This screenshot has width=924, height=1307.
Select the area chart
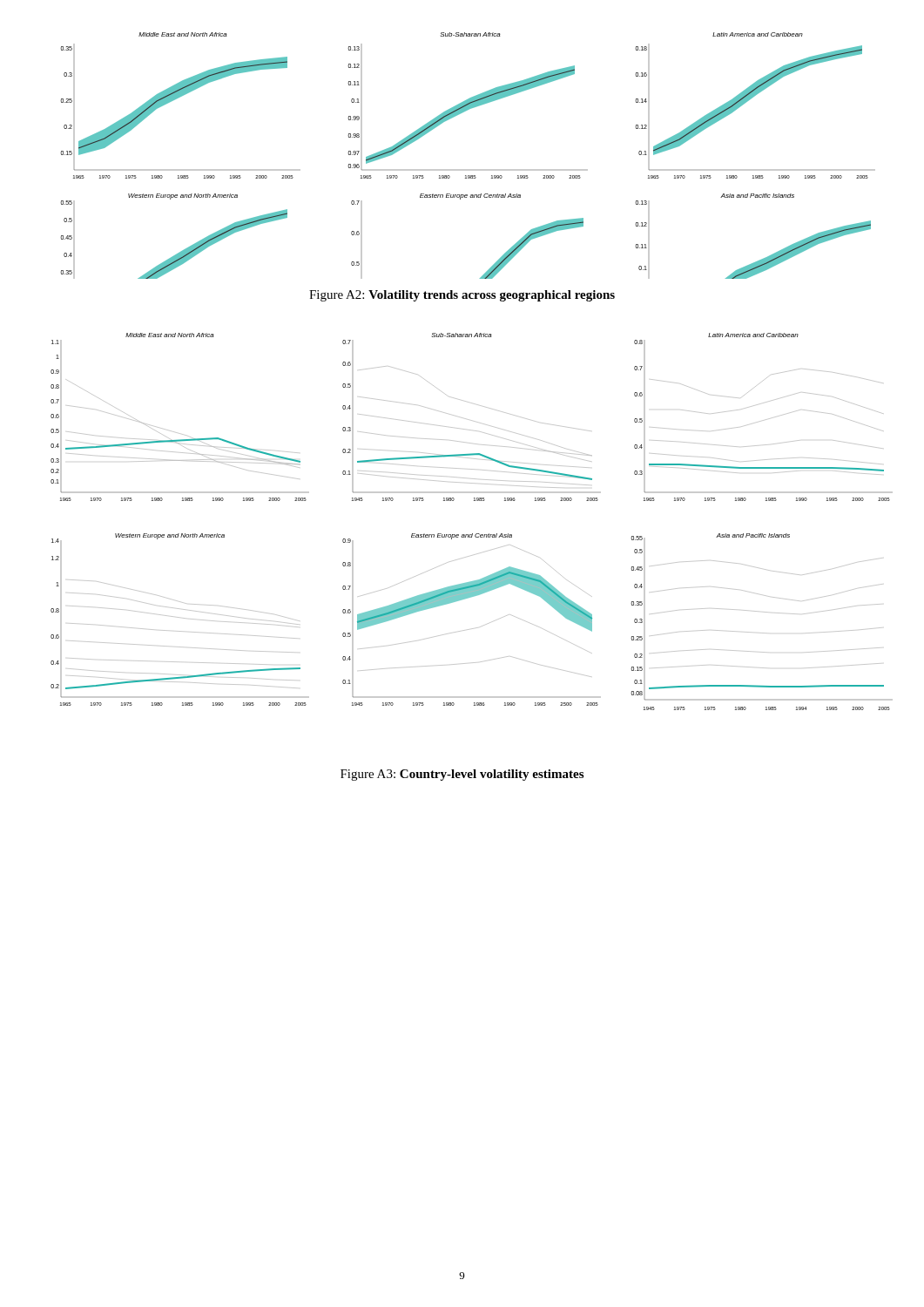[x=466, y=152]
